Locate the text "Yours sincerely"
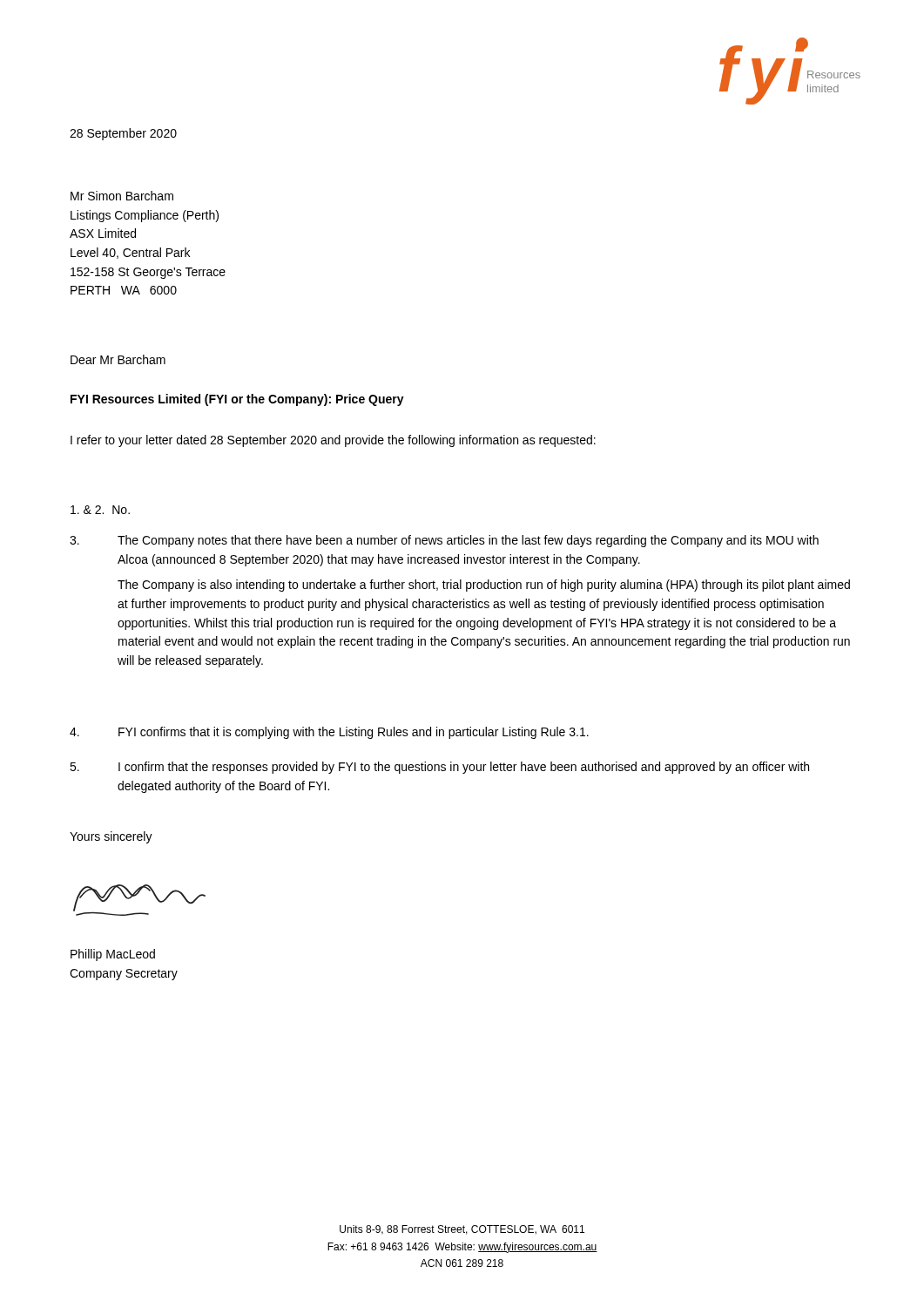The image size is (924, 1307). pos(111,836)
